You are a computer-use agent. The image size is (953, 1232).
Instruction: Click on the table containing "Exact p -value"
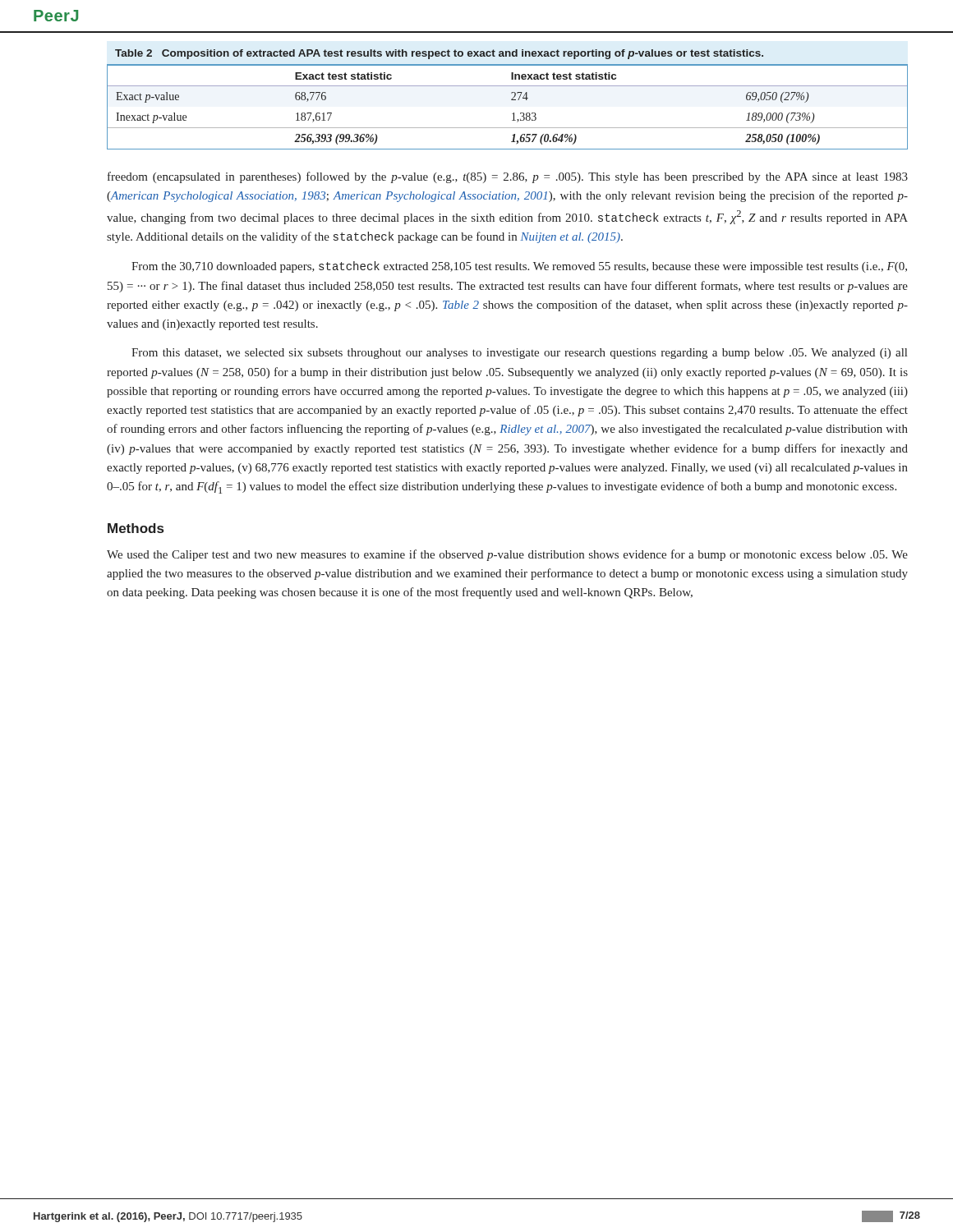(507, 107)
